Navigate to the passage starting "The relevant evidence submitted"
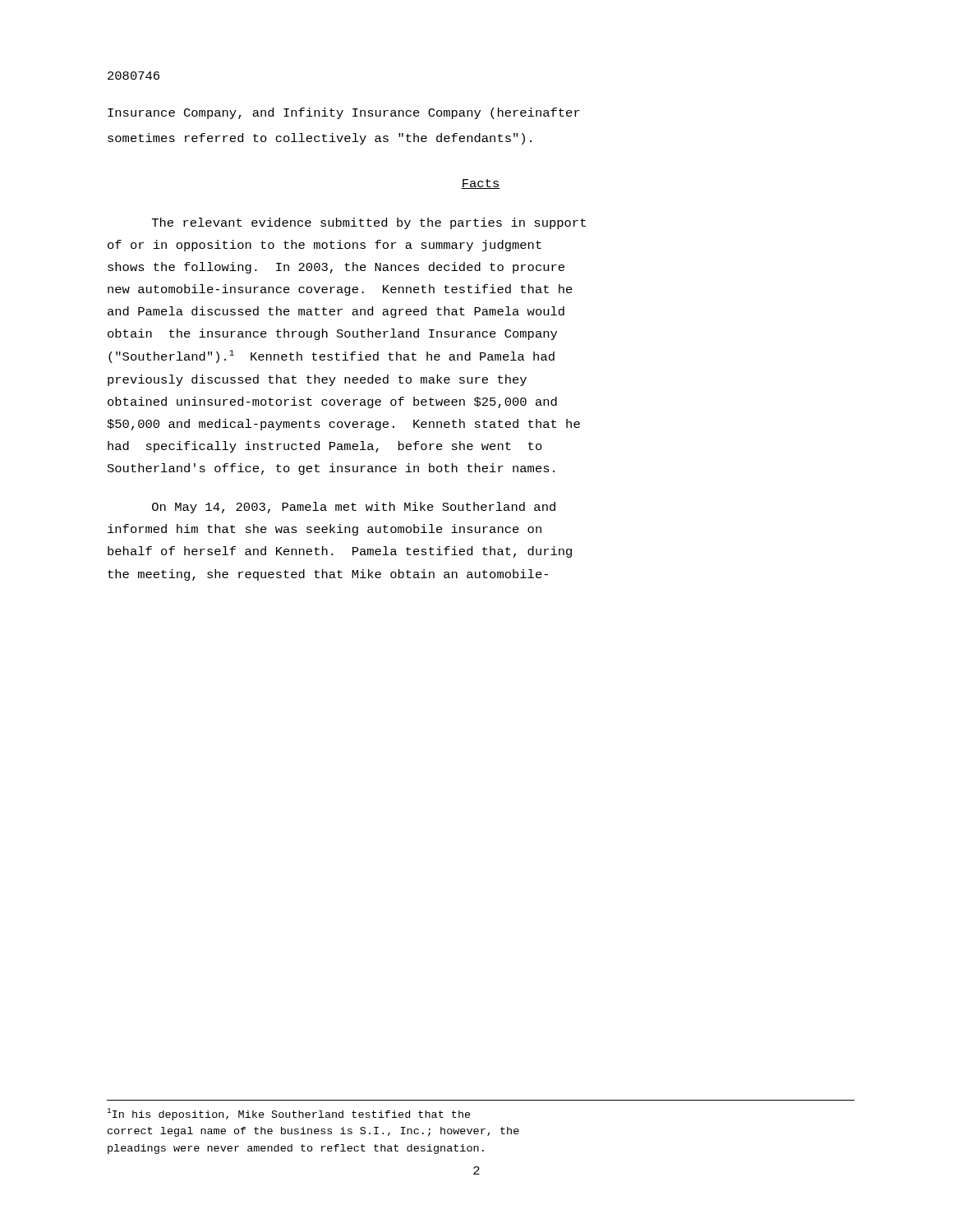 click(481, 346)
